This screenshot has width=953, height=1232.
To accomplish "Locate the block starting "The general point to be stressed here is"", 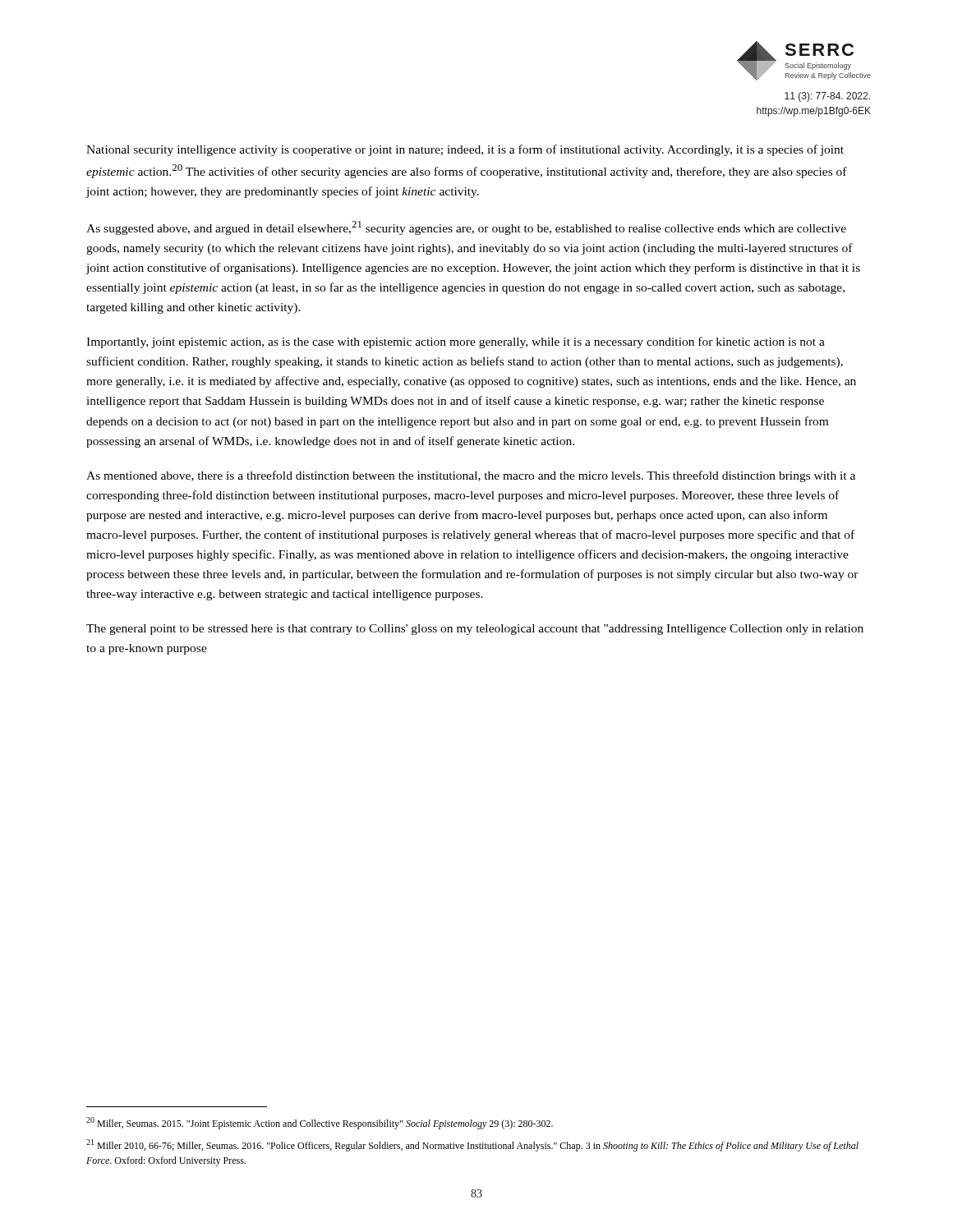I will pos(475,637).
